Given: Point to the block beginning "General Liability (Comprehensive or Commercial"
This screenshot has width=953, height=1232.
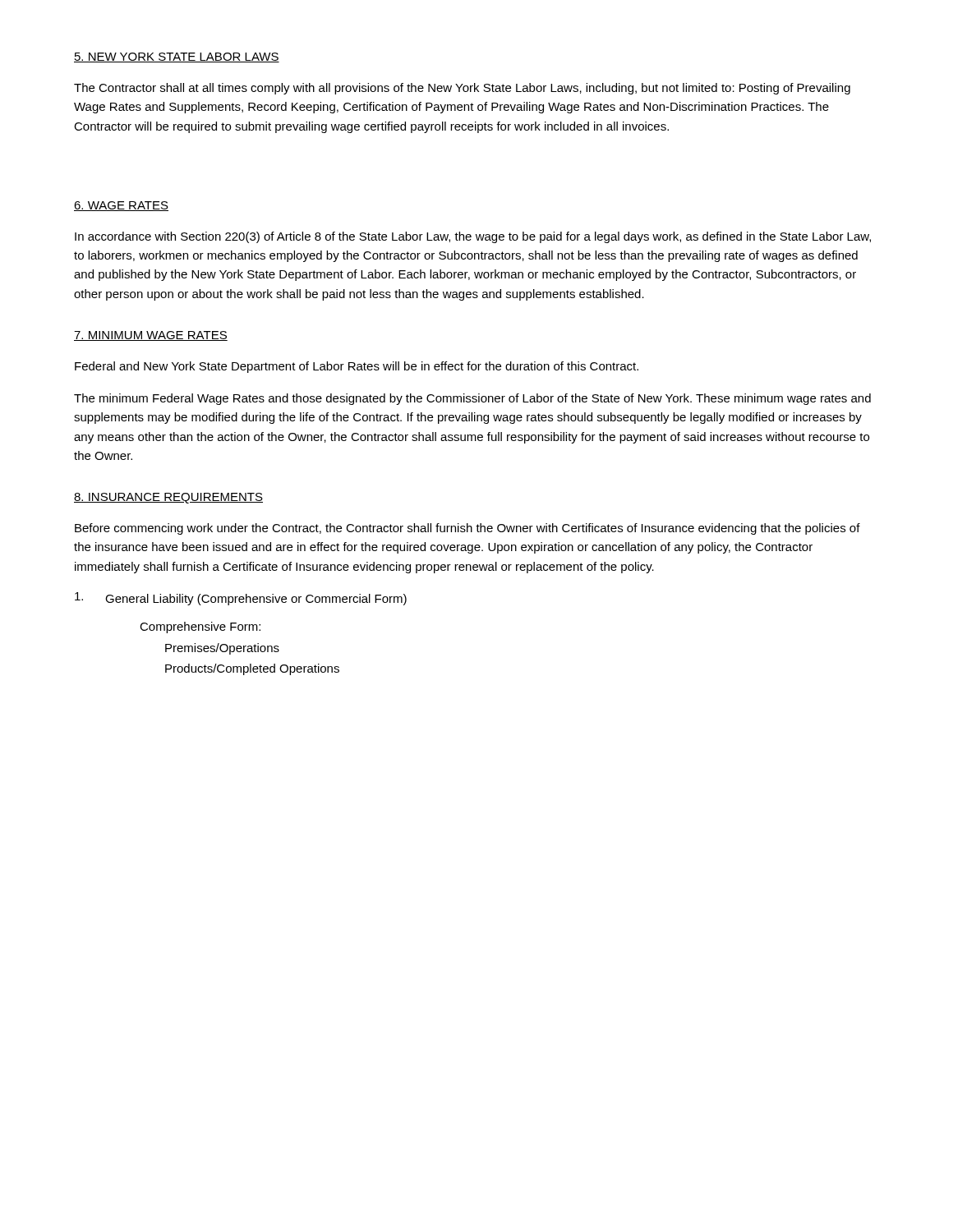Looking at the screenshot, I should point(241,598).
